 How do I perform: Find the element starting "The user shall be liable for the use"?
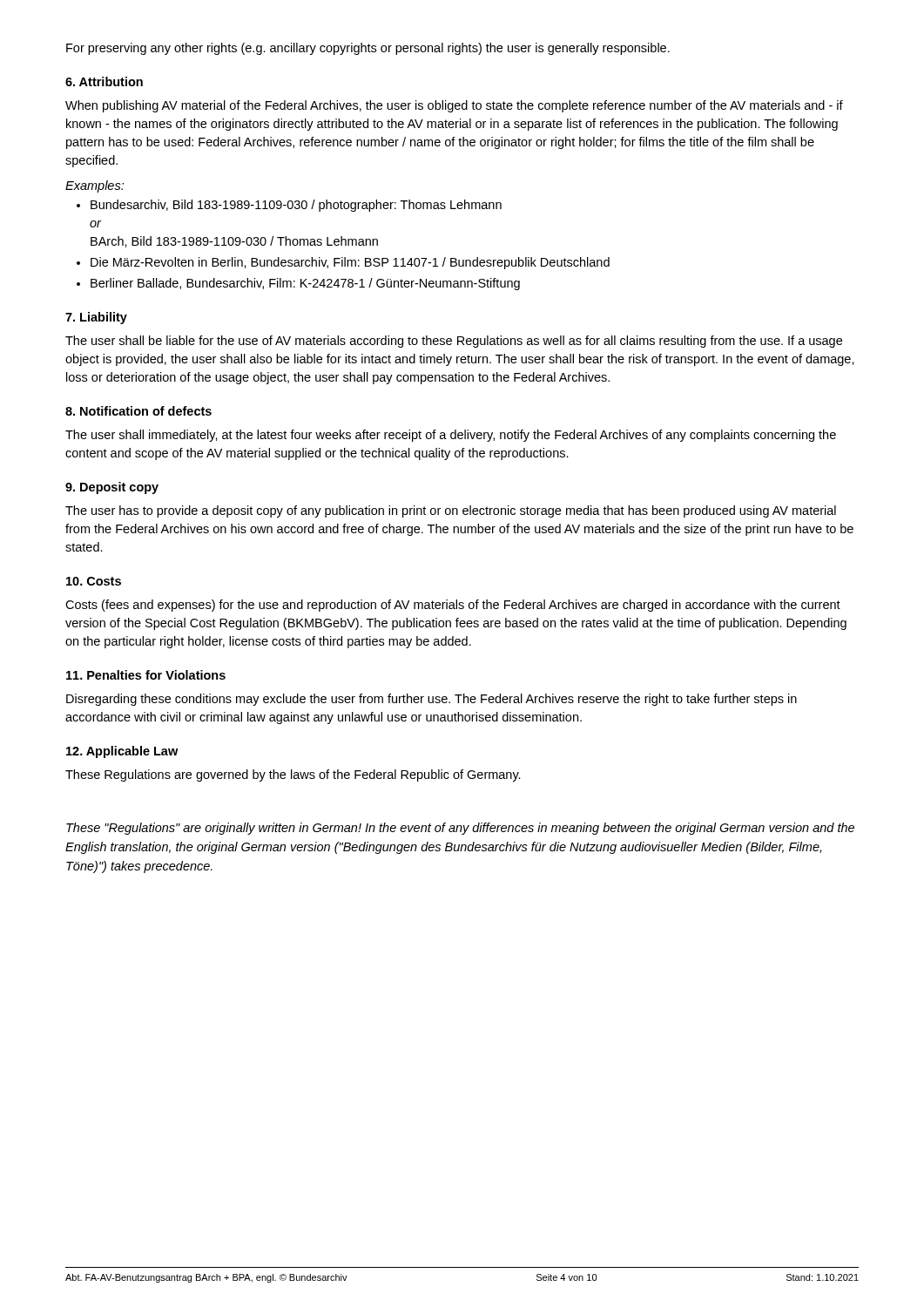(460, 359)
